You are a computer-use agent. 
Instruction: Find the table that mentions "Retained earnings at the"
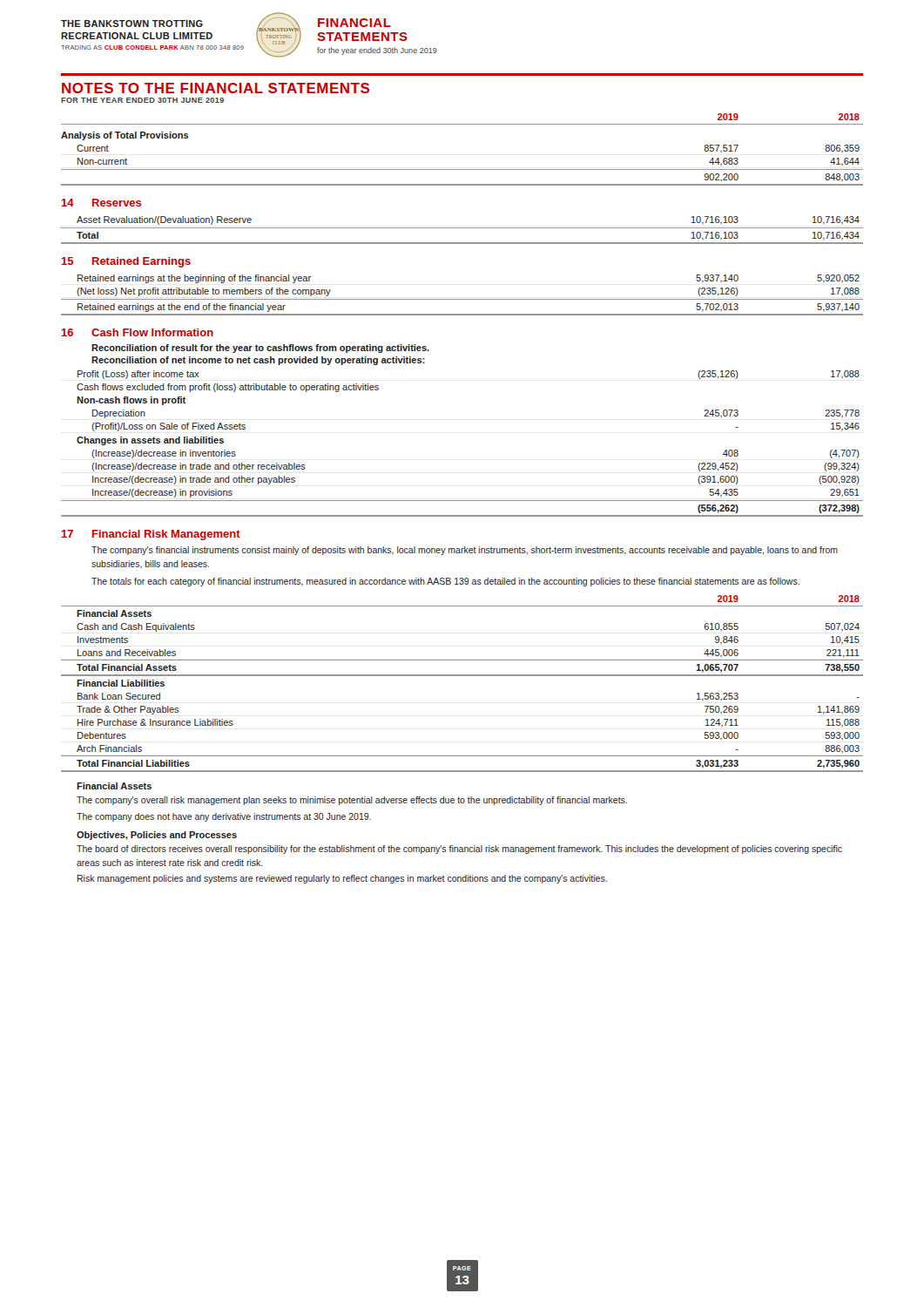[462, 294]
